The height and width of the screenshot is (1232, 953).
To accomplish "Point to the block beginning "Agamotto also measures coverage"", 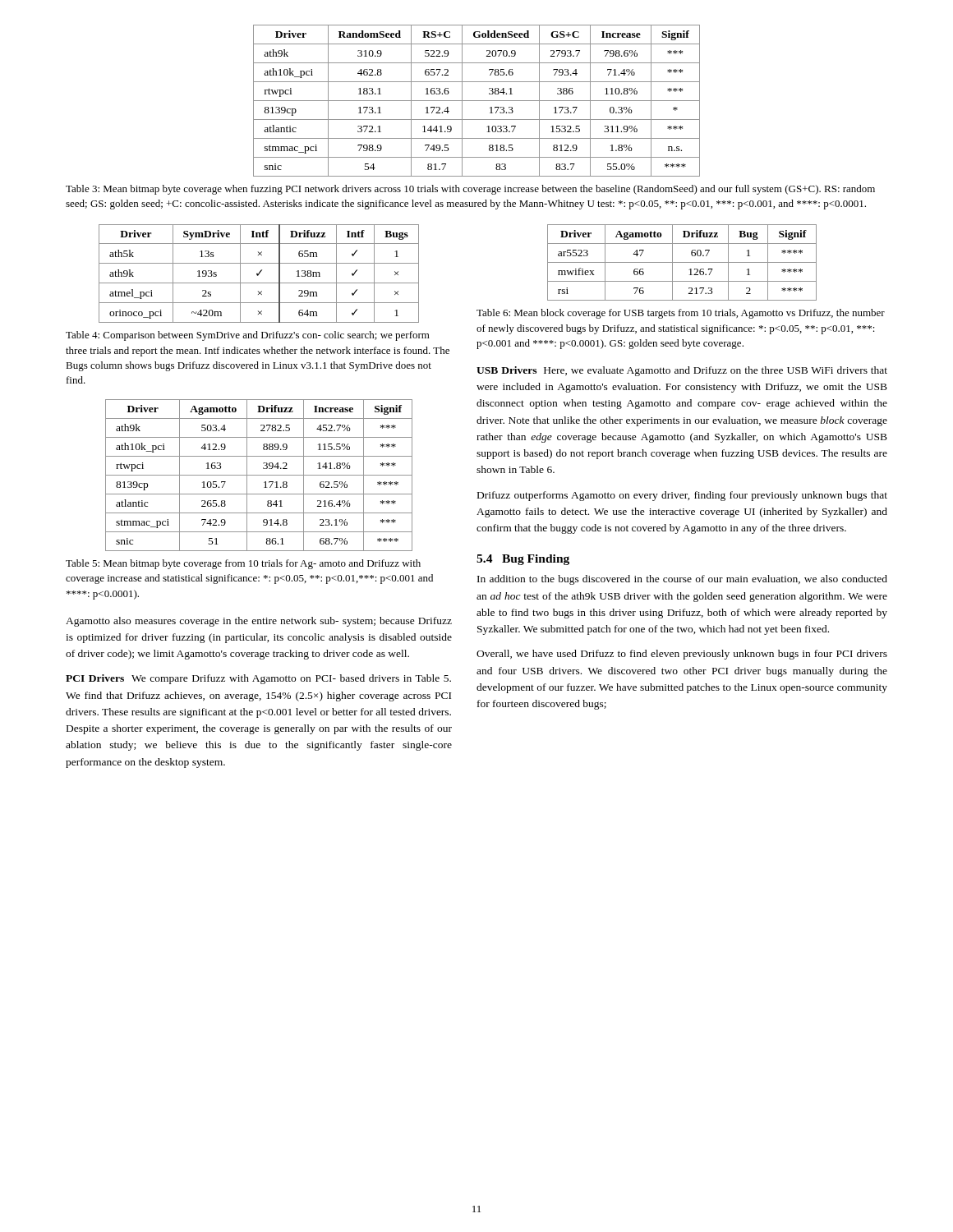I will 259,637.
